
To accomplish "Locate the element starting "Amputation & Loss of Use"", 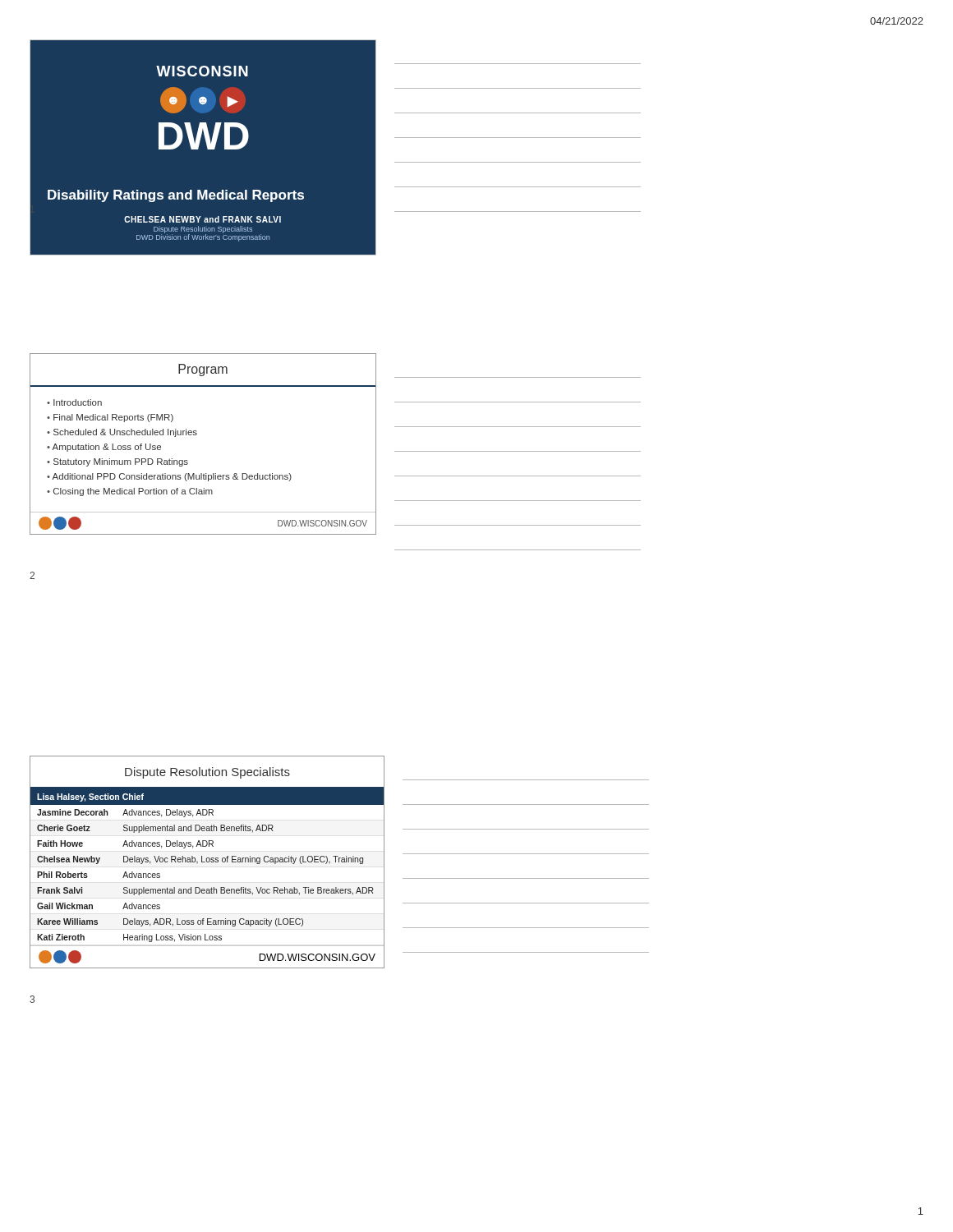I will coord(107,447).
